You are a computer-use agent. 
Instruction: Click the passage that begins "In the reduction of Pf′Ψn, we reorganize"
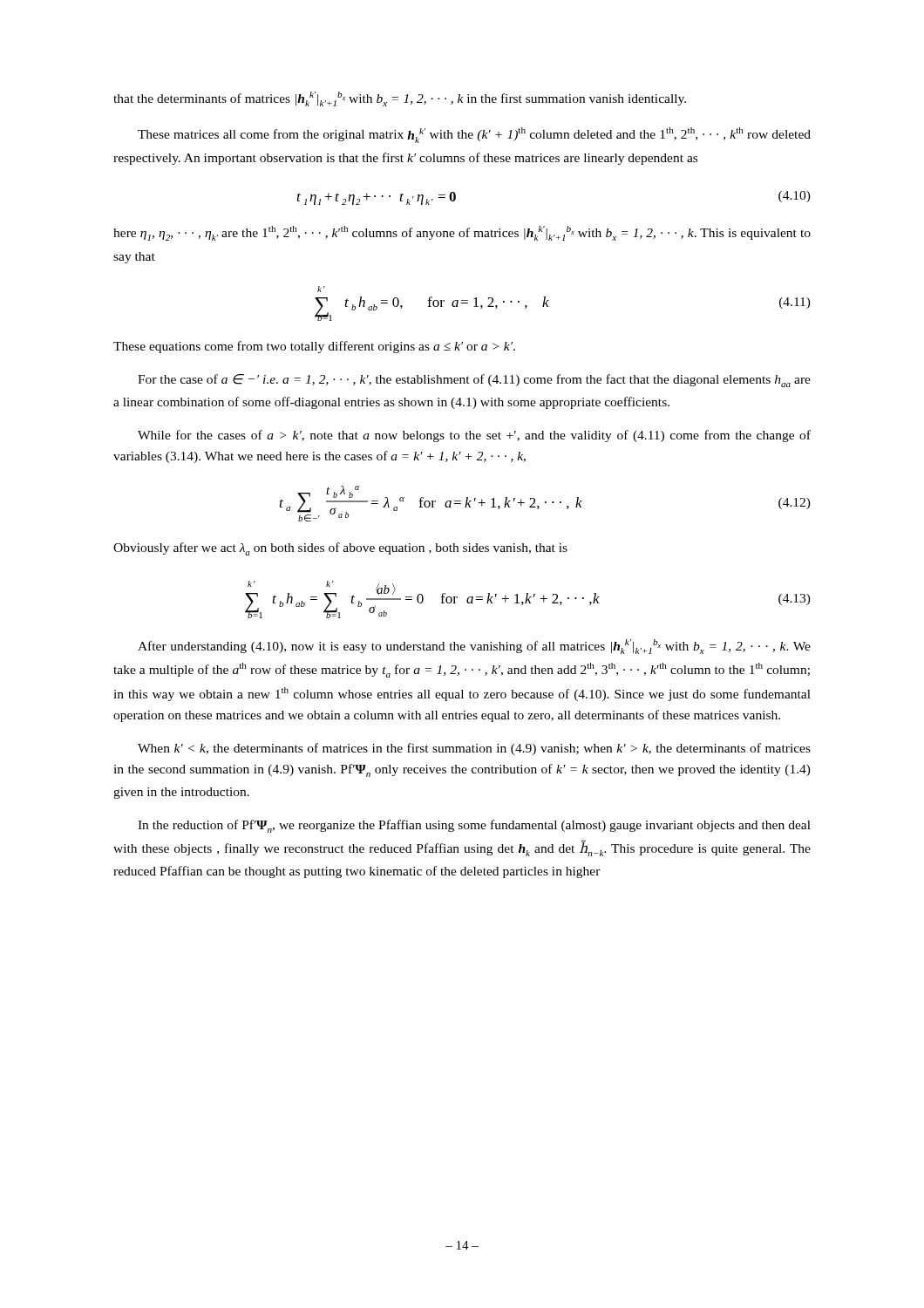(x=462, y=848)
